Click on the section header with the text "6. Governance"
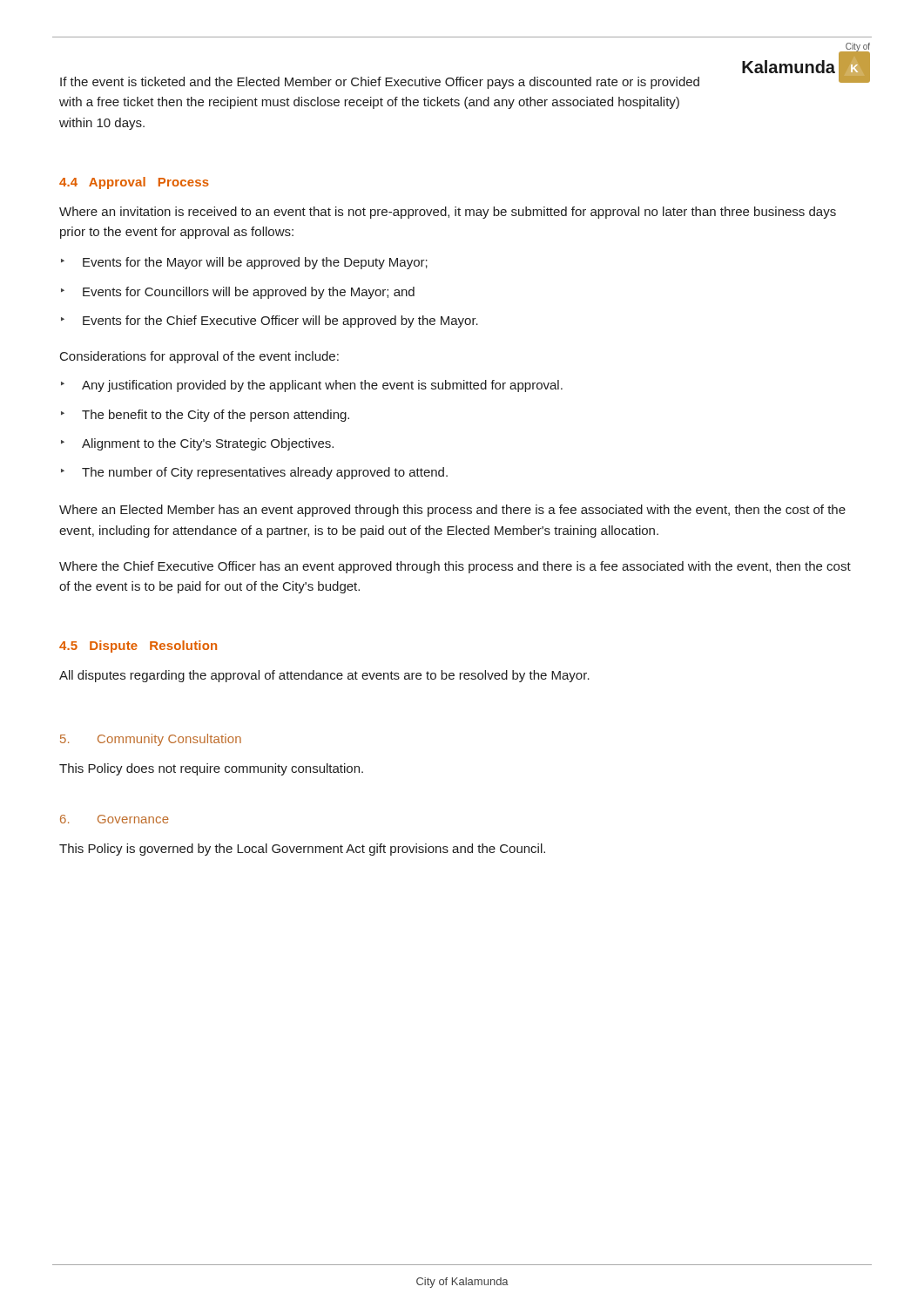924x1307 pixels. click(x=114, y=818)
